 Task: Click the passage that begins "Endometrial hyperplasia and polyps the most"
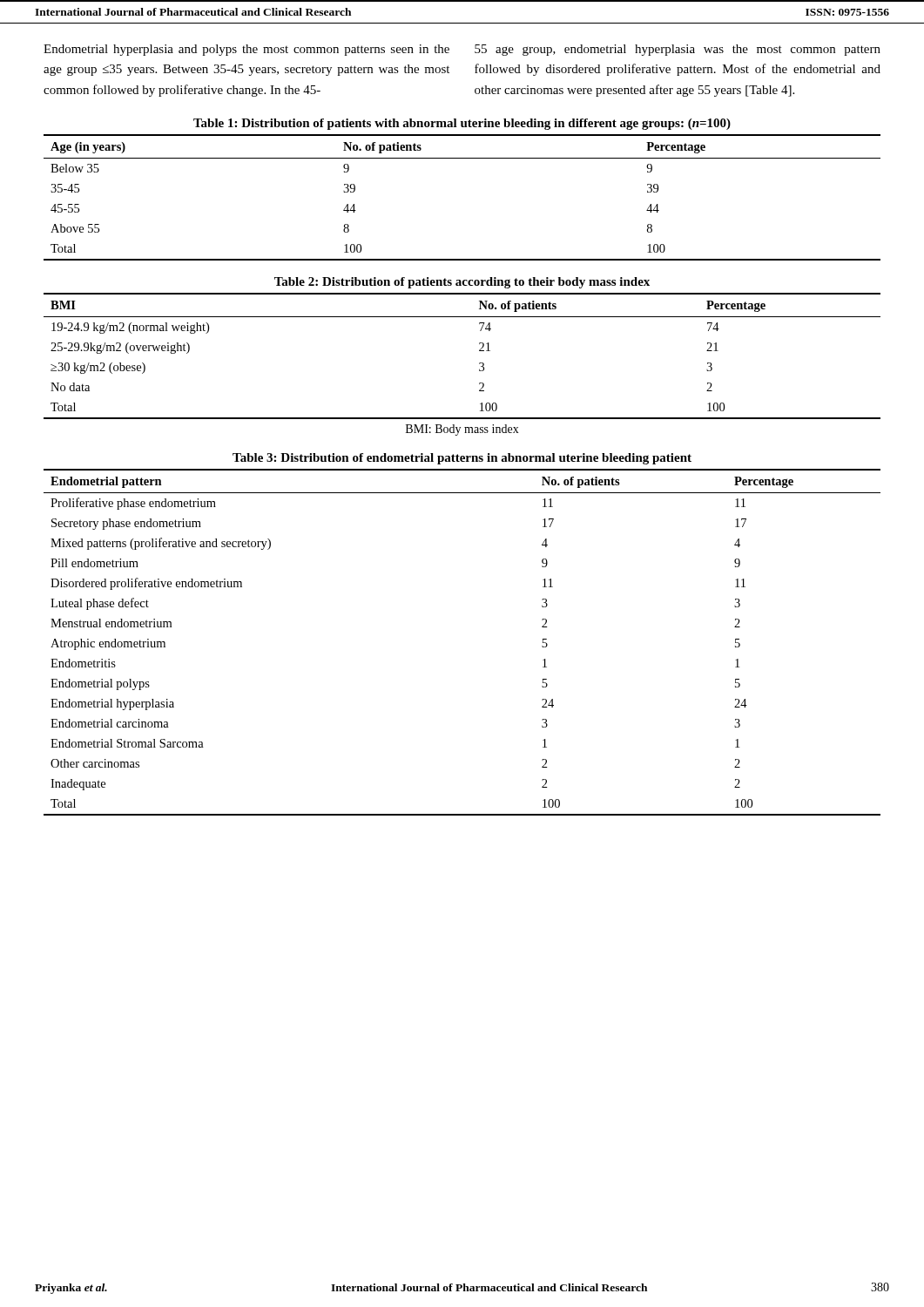247,69
